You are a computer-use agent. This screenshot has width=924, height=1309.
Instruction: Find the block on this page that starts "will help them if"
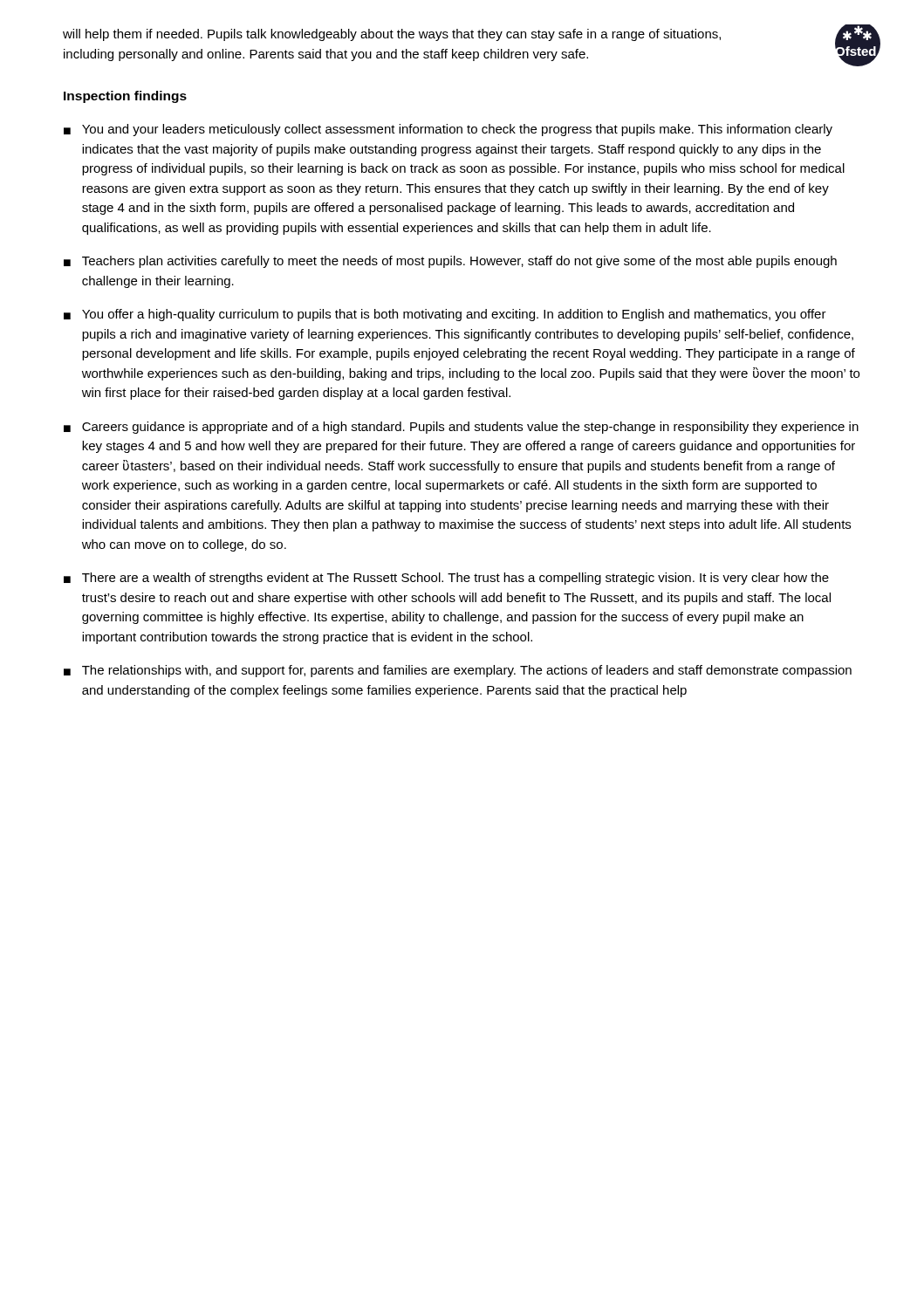pyautogui.click(x=392, y=43)
